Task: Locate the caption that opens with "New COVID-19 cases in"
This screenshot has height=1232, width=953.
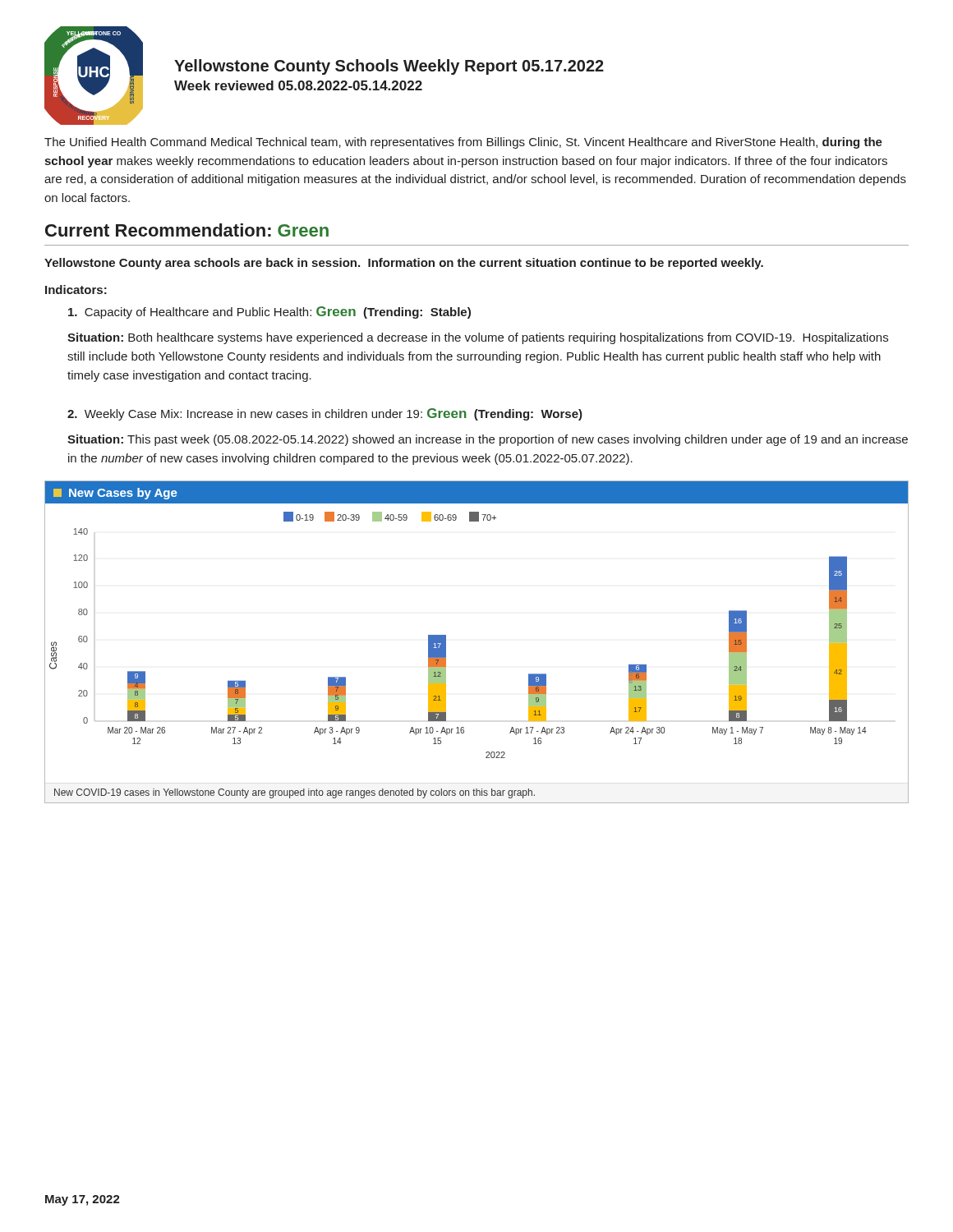Action: tap(295, 793)
